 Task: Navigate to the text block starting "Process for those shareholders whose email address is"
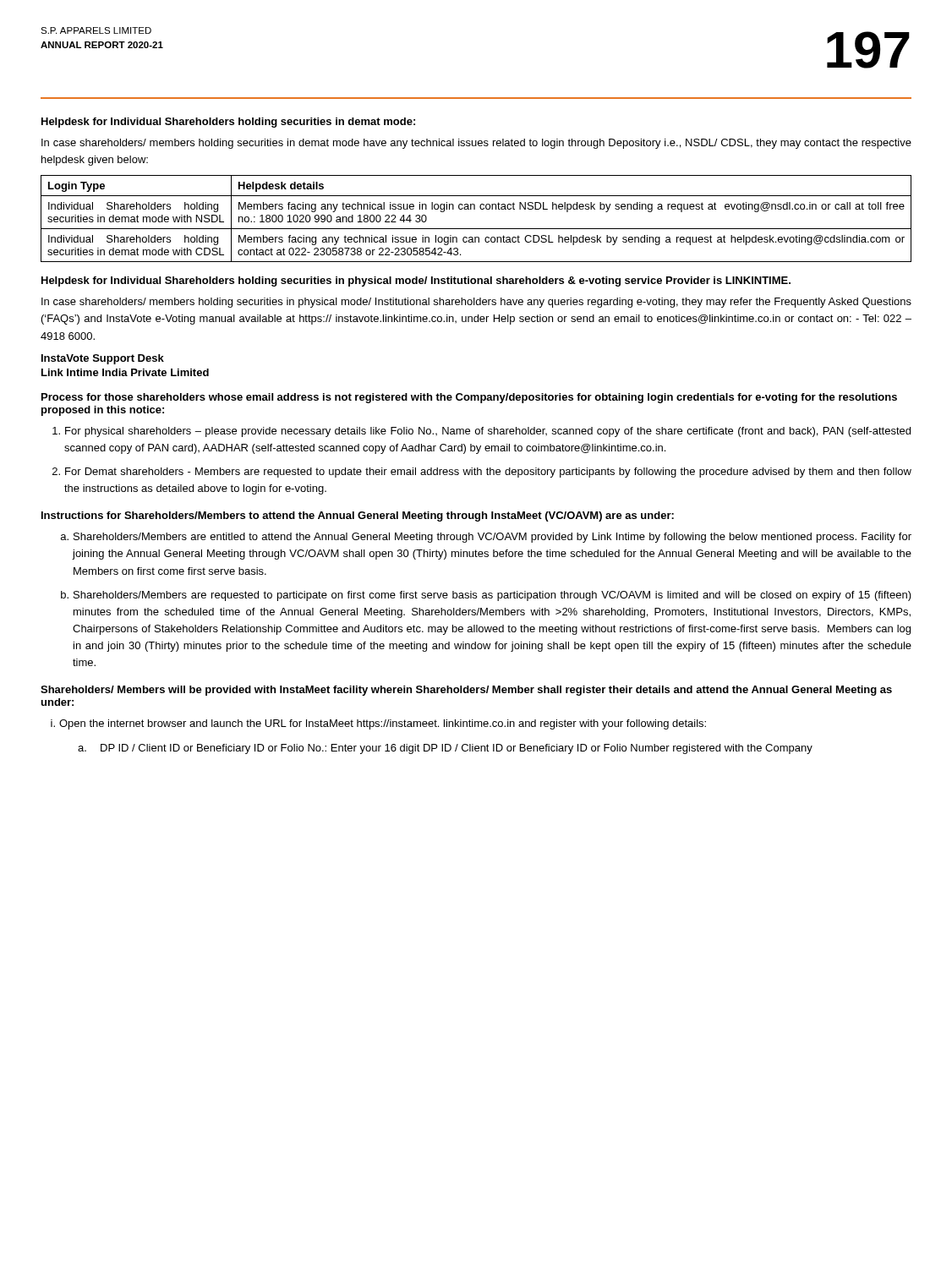click(x=469, y=403)
